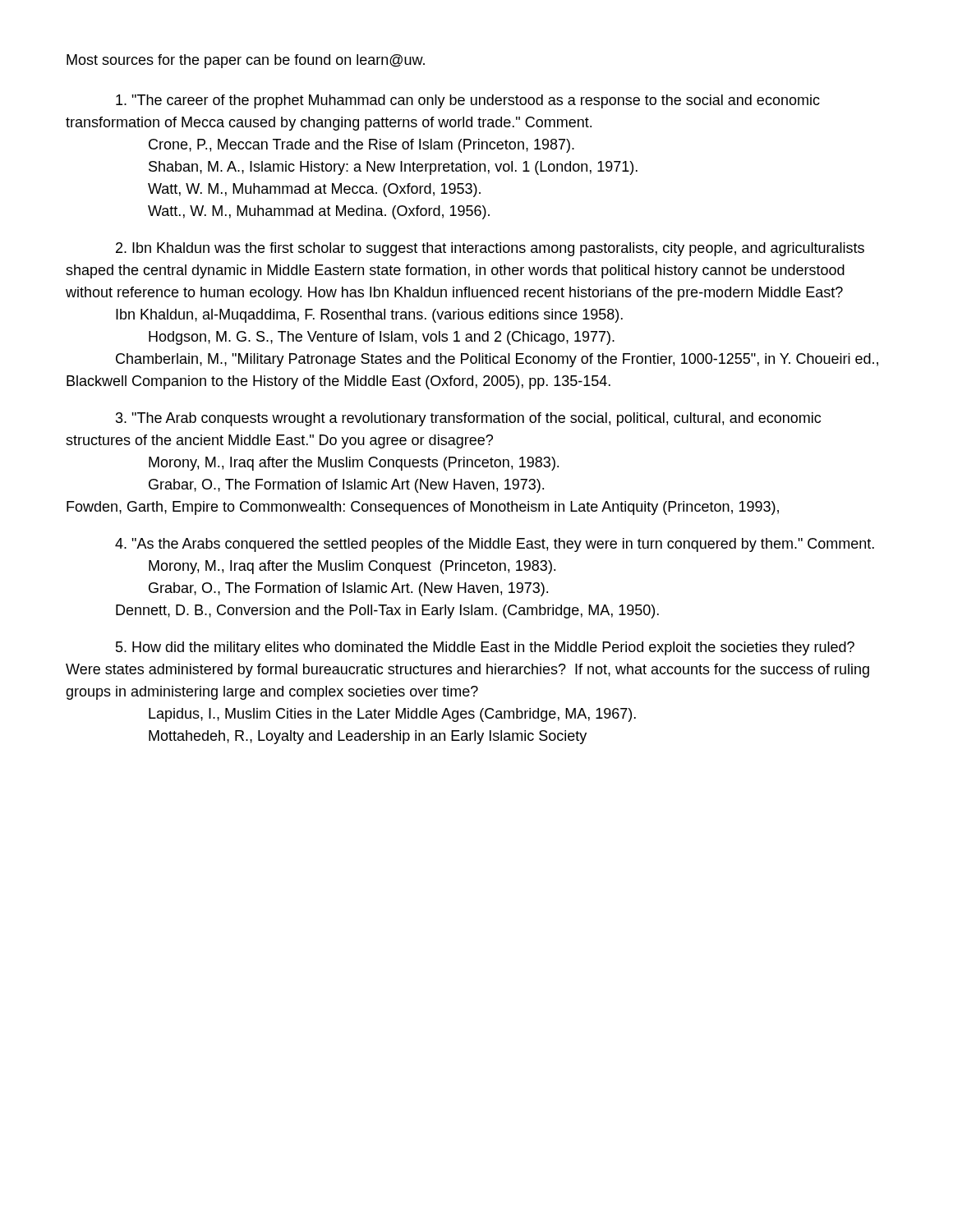The image size is (953, 1232).
Task: Find the element starting "Most sources for the paper can be found"
Action: [246, 60]
